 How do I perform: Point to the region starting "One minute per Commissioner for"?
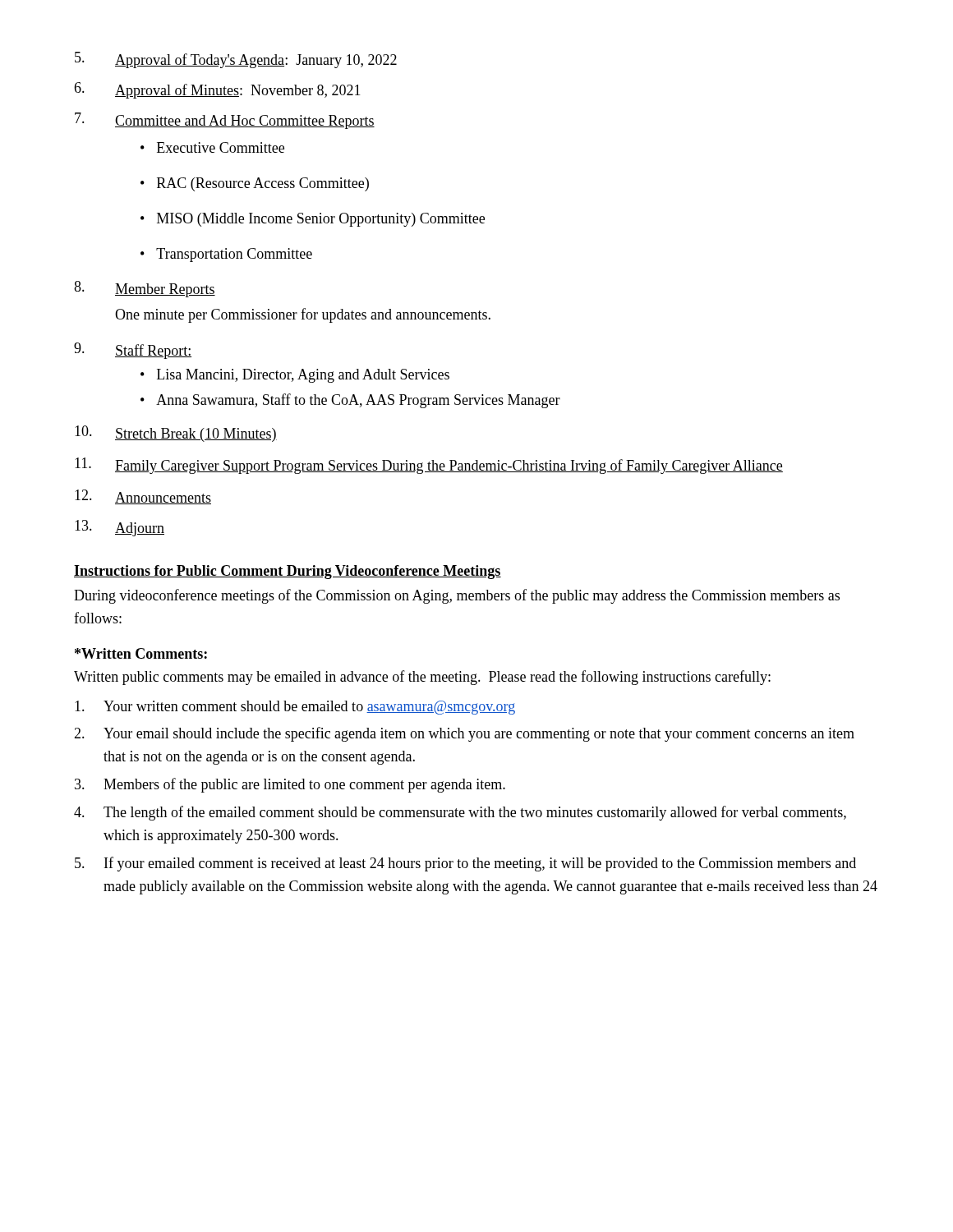[303, 315]
